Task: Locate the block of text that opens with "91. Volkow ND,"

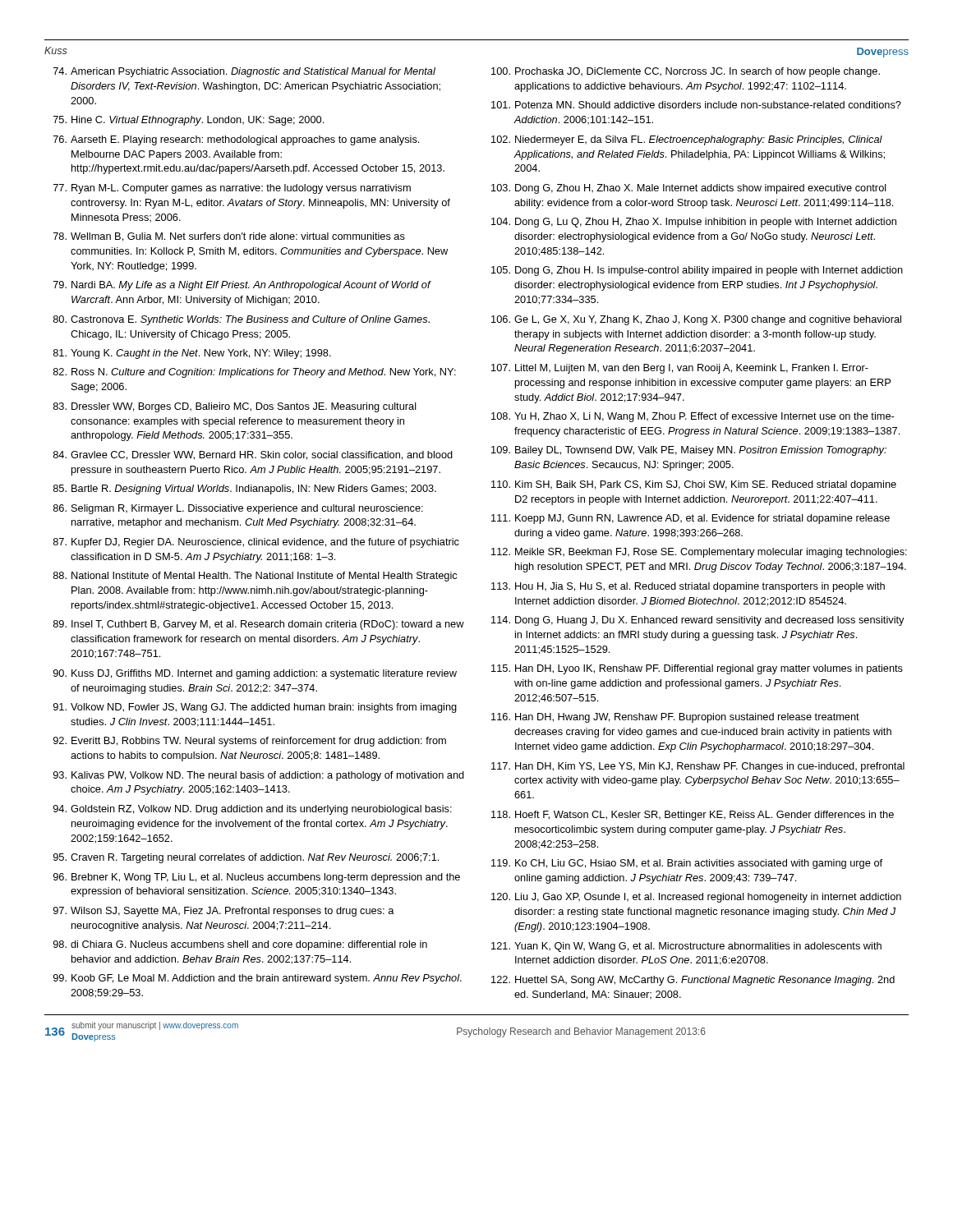Action: pyautogui.click(x=255, y=714)
